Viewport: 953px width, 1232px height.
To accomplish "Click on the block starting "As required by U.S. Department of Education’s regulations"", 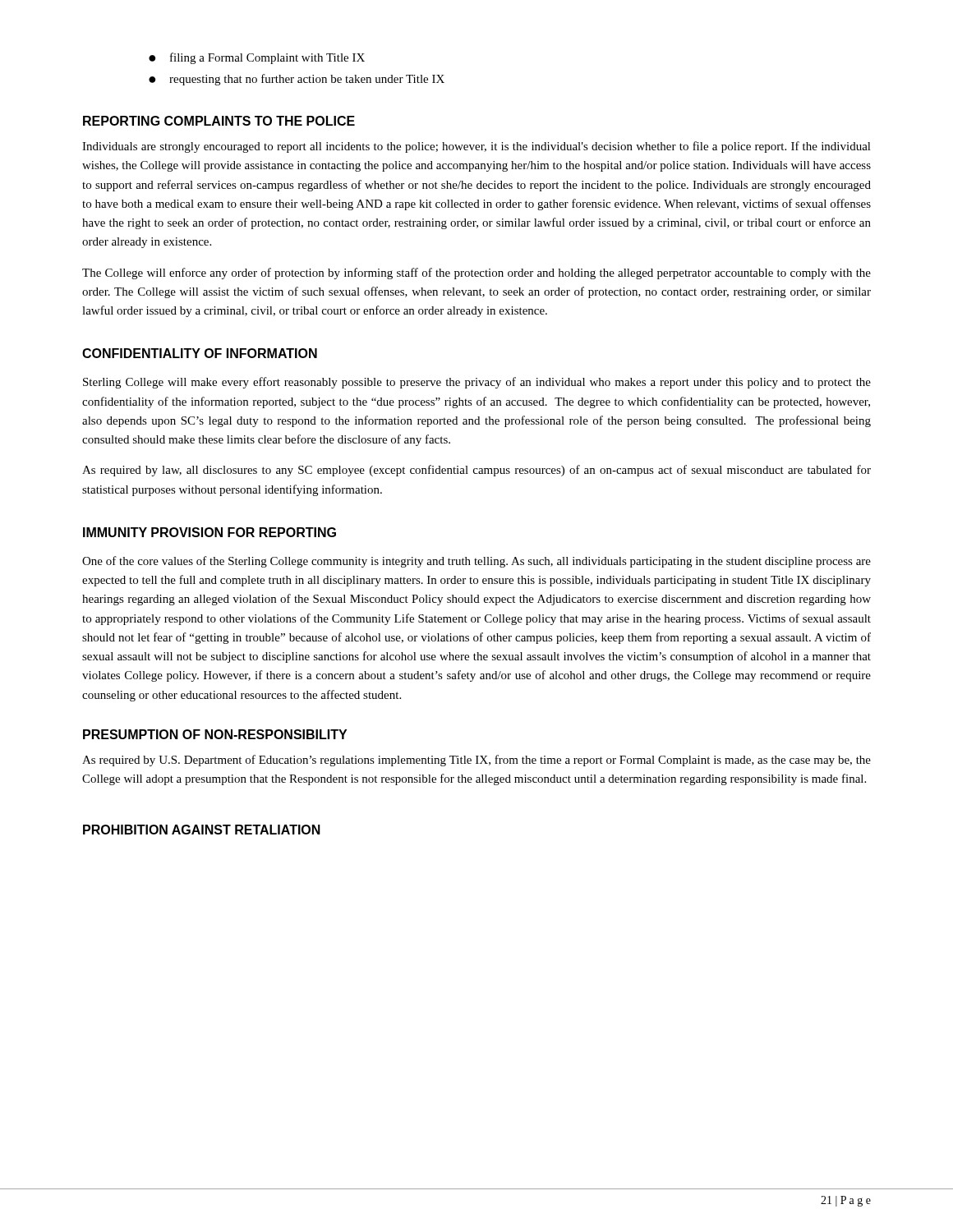I will [476, 769].
